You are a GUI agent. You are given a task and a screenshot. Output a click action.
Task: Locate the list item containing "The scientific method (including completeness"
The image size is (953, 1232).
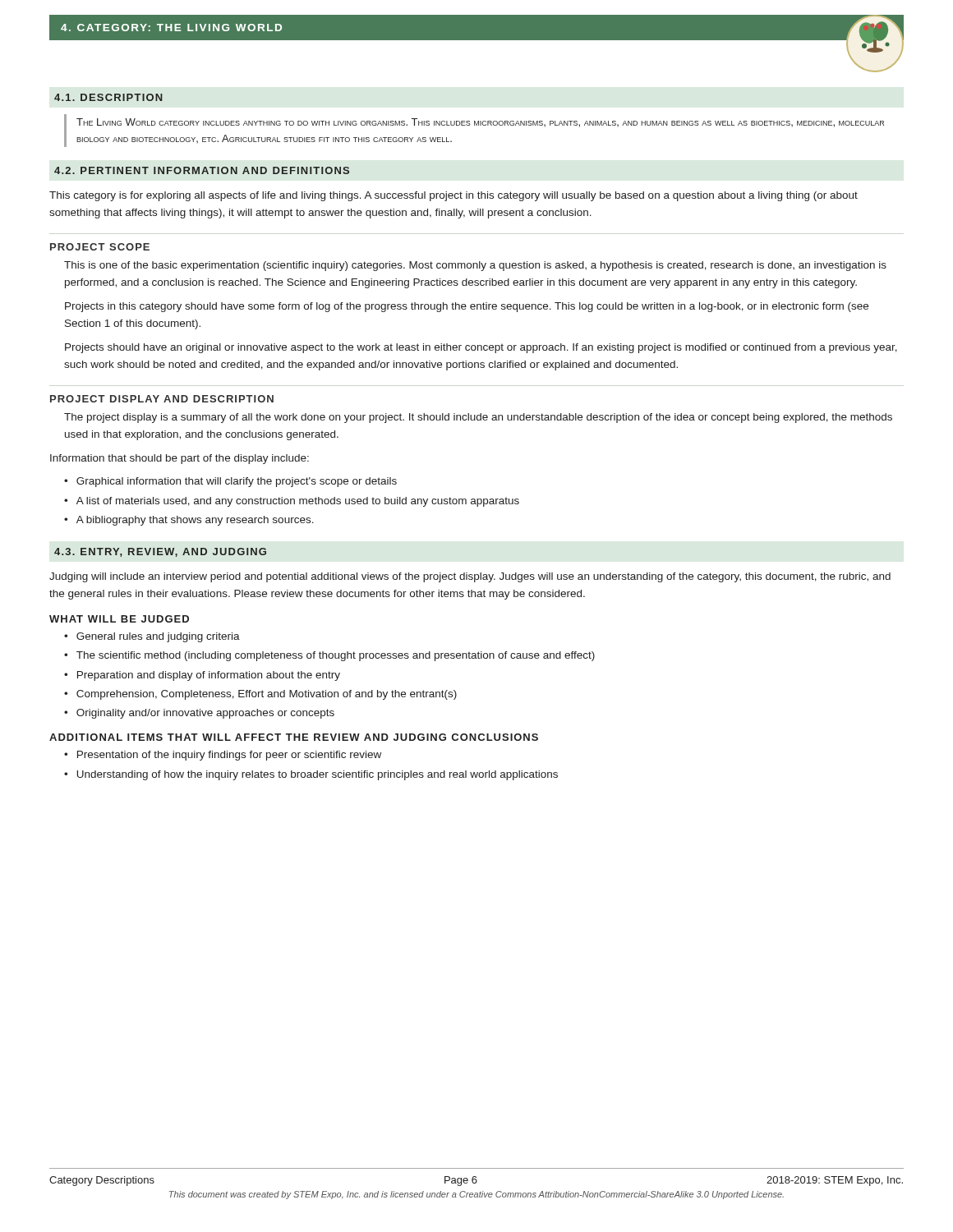click(336, 655)
